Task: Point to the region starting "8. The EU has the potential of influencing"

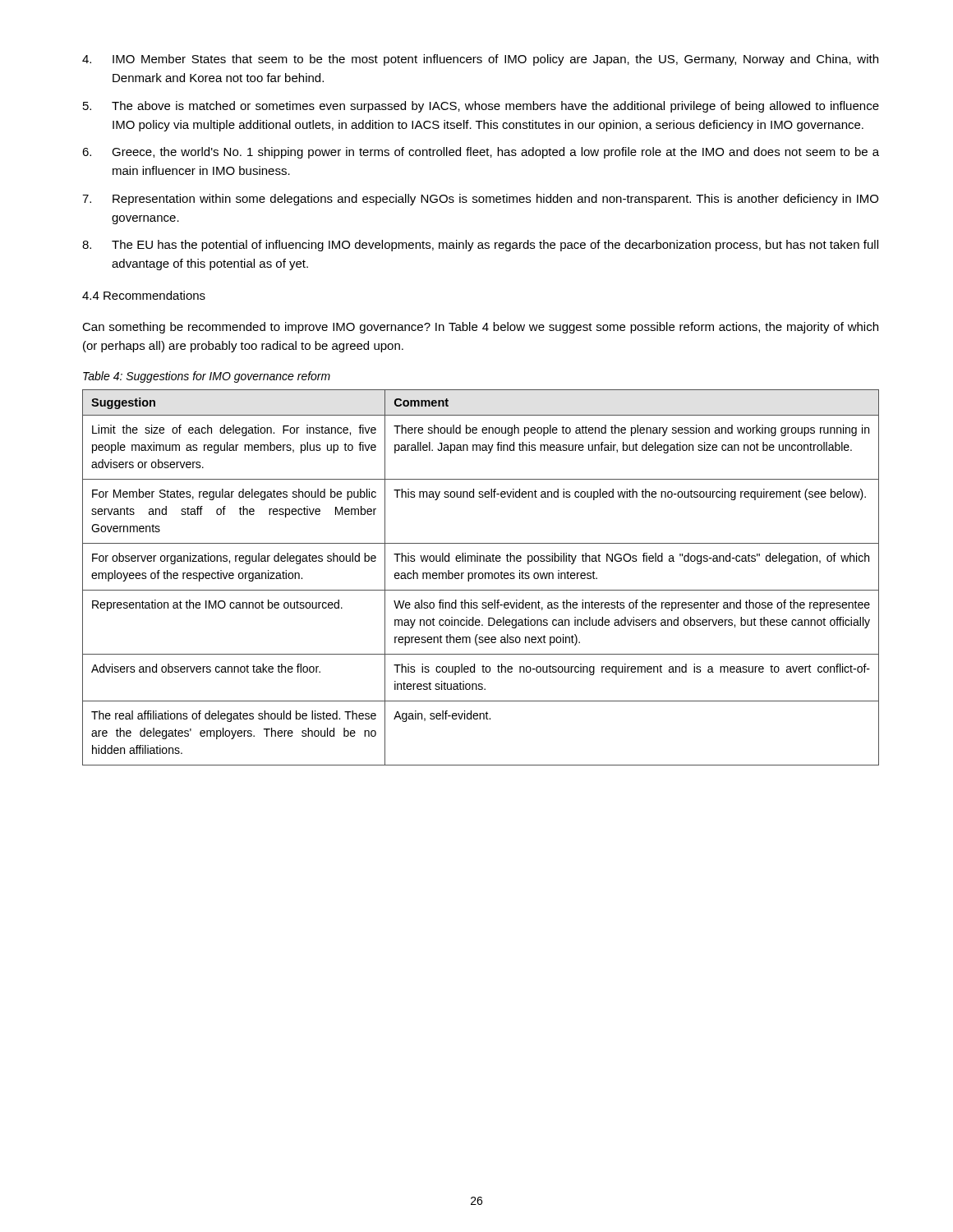Action: click(481, 254)
